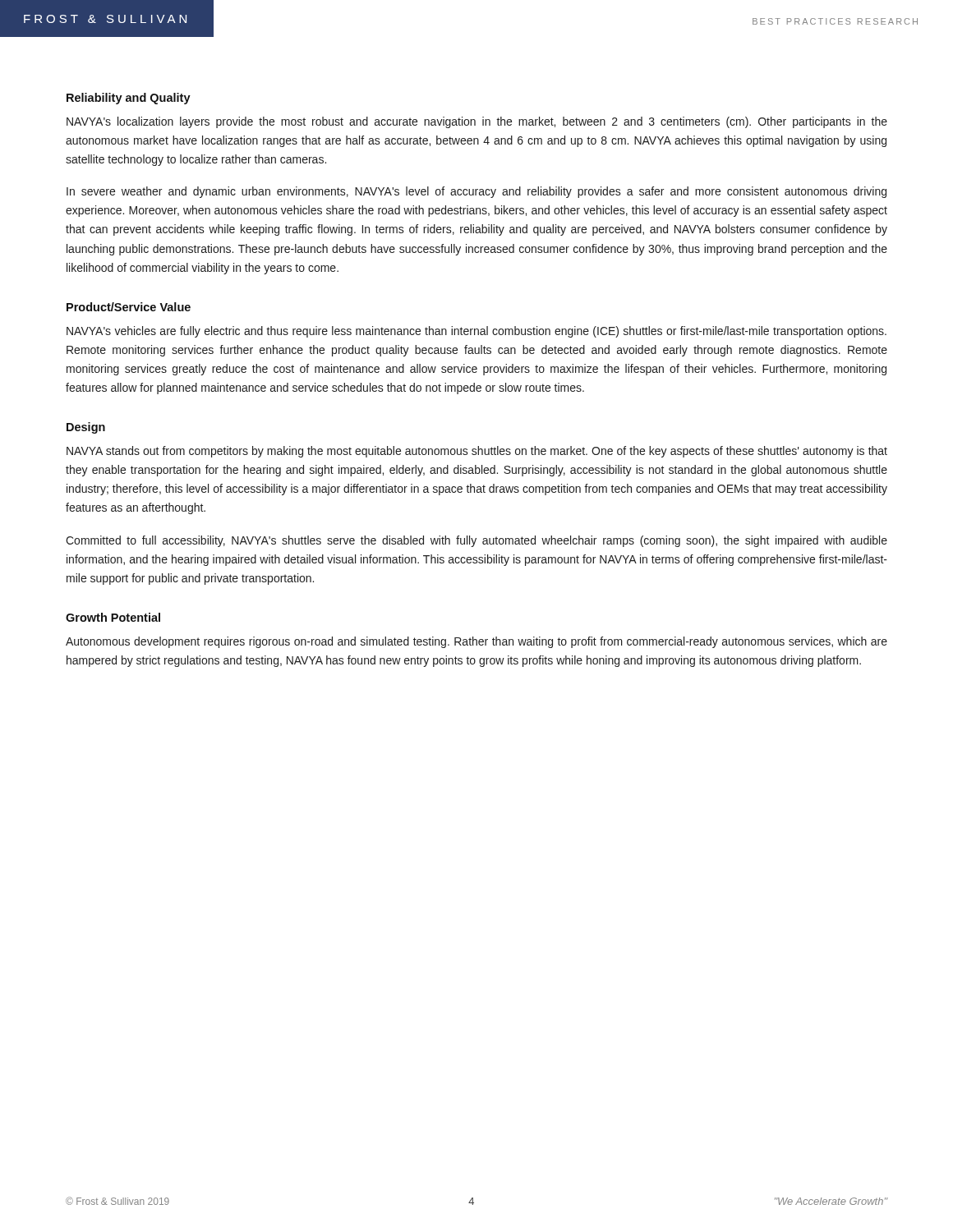Screen dimensions: 1232x953
Task: Navigate to the text block starting "NAVYA's localization layers"
Action: [x=476, y=141]
